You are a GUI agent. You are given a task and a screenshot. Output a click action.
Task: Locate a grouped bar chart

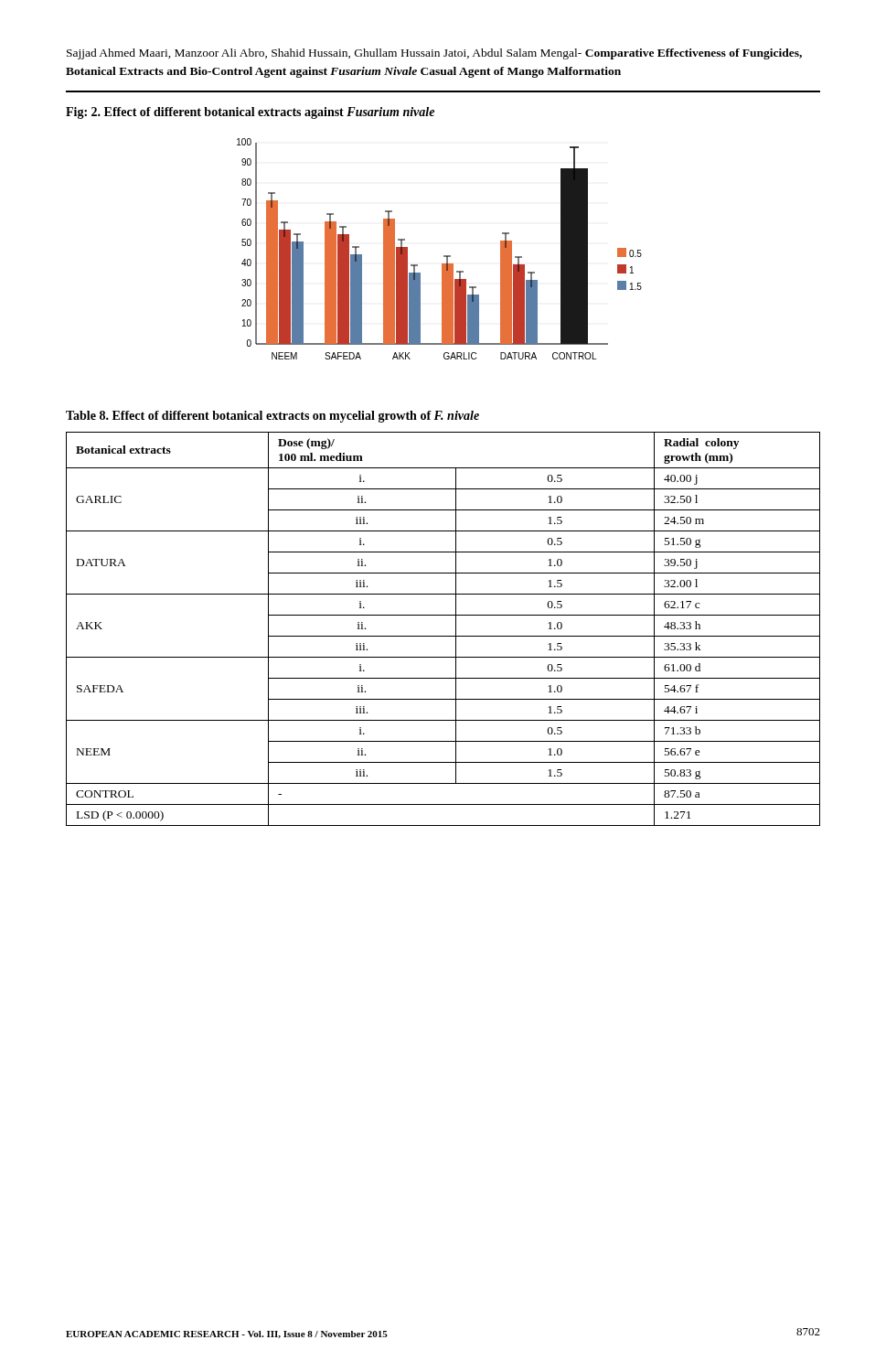(x=443, y=258)
